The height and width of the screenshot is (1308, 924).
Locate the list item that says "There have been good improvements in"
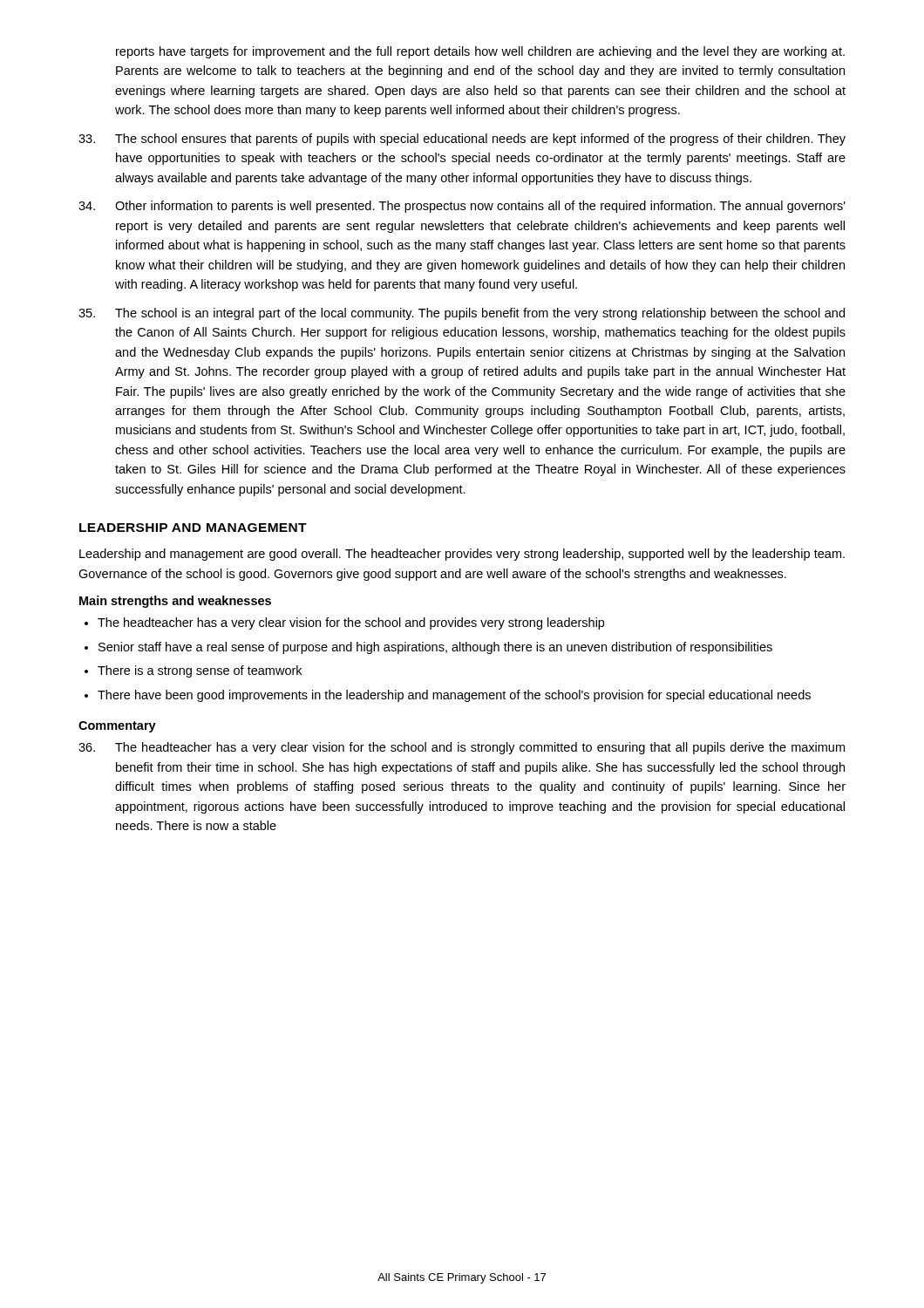[454, 695]
